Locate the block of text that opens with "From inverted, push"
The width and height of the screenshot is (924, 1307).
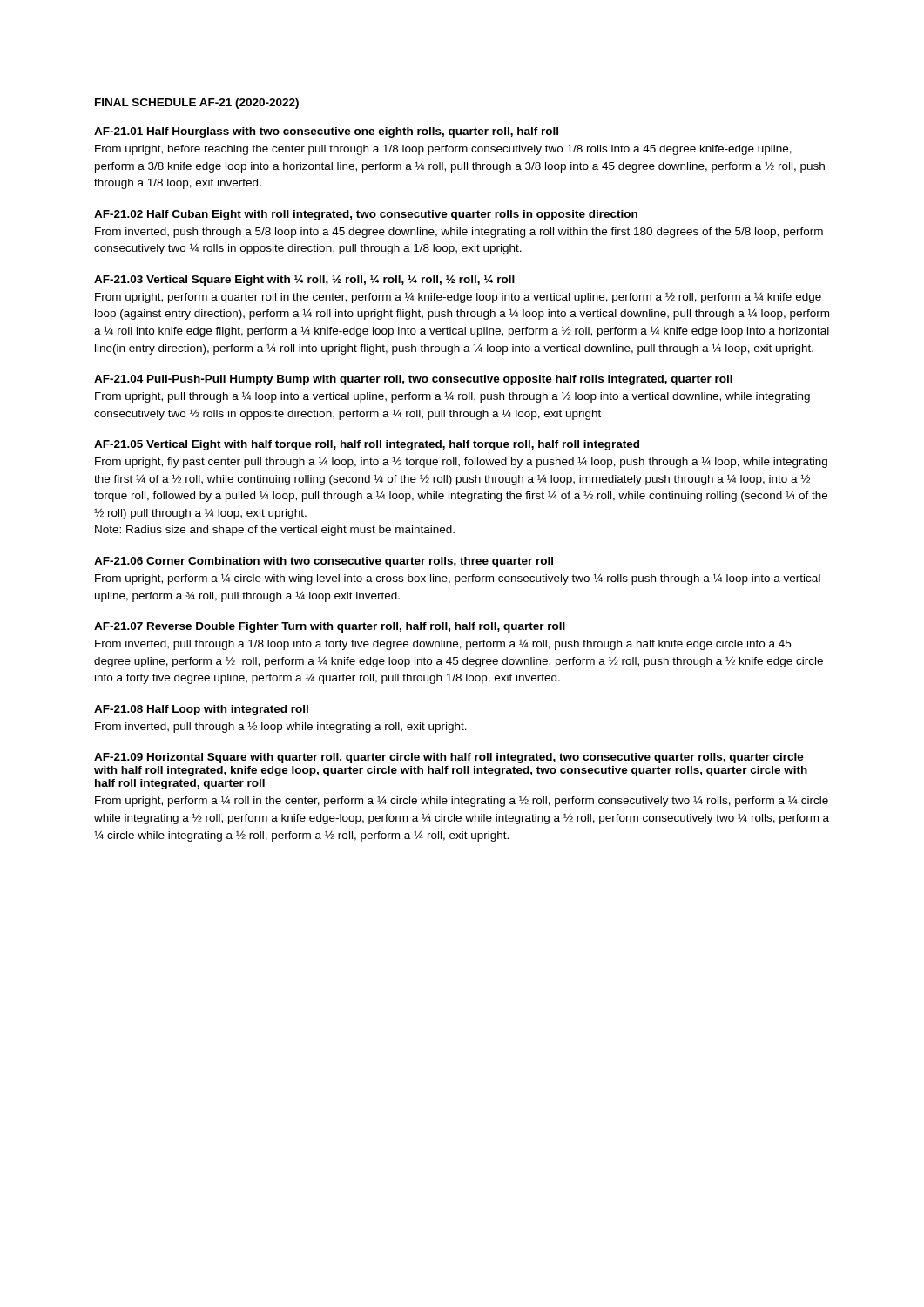pyautogui.click(x=459, y=240)
